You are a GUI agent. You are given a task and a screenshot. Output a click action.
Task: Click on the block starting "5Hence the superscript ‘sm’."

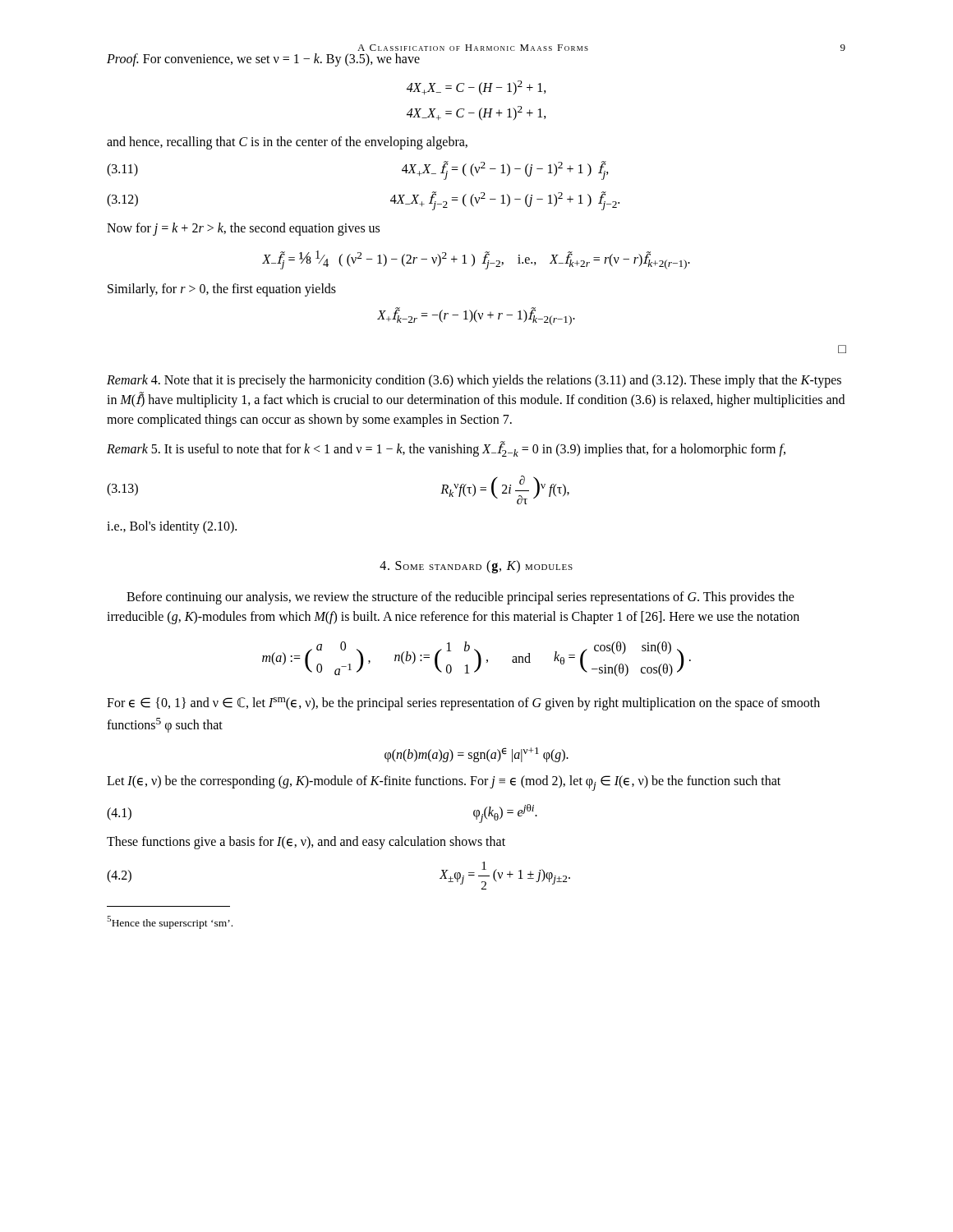tap(170, 921)
